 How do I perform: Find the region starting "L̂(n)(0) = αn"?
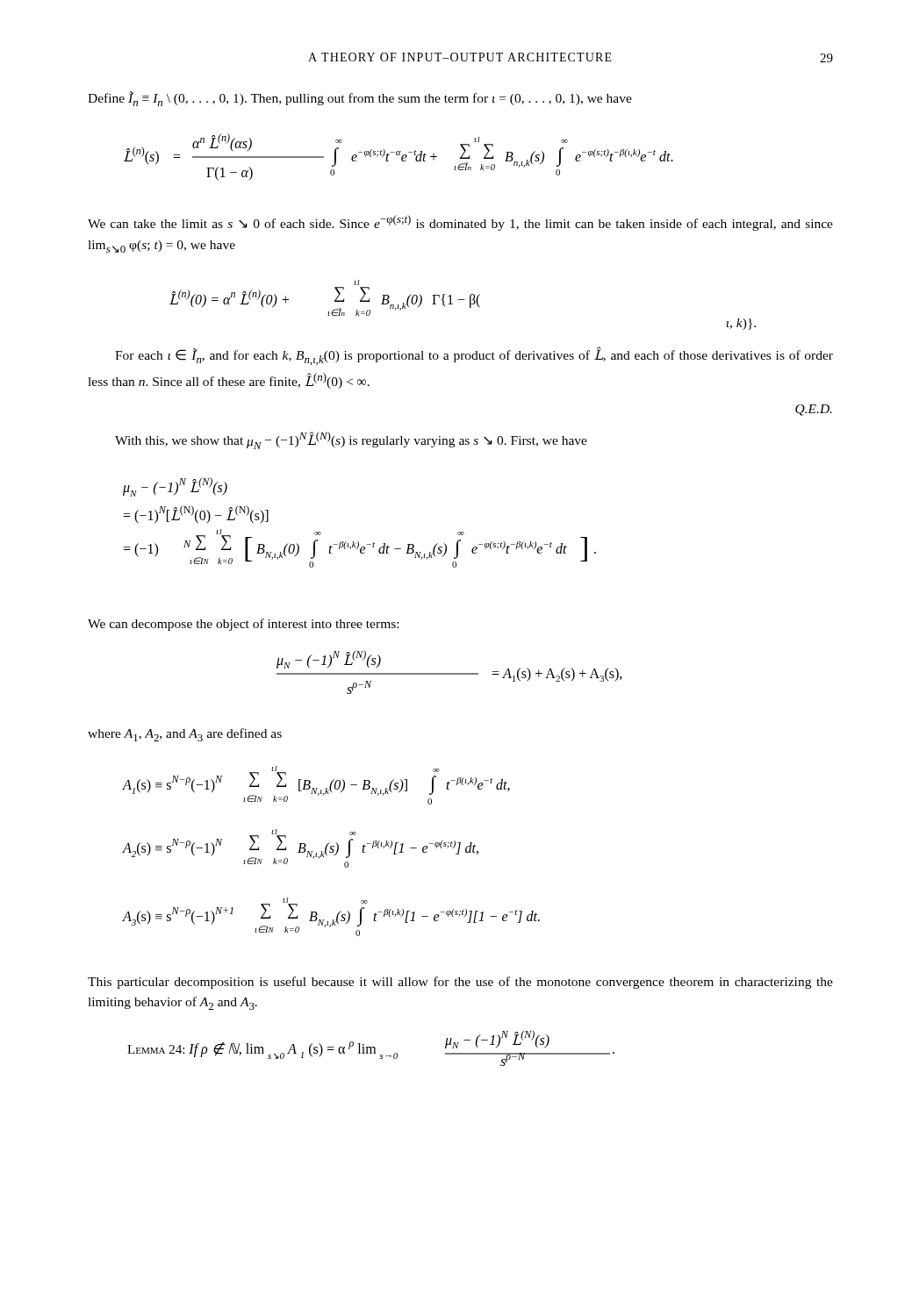(460, 300)
